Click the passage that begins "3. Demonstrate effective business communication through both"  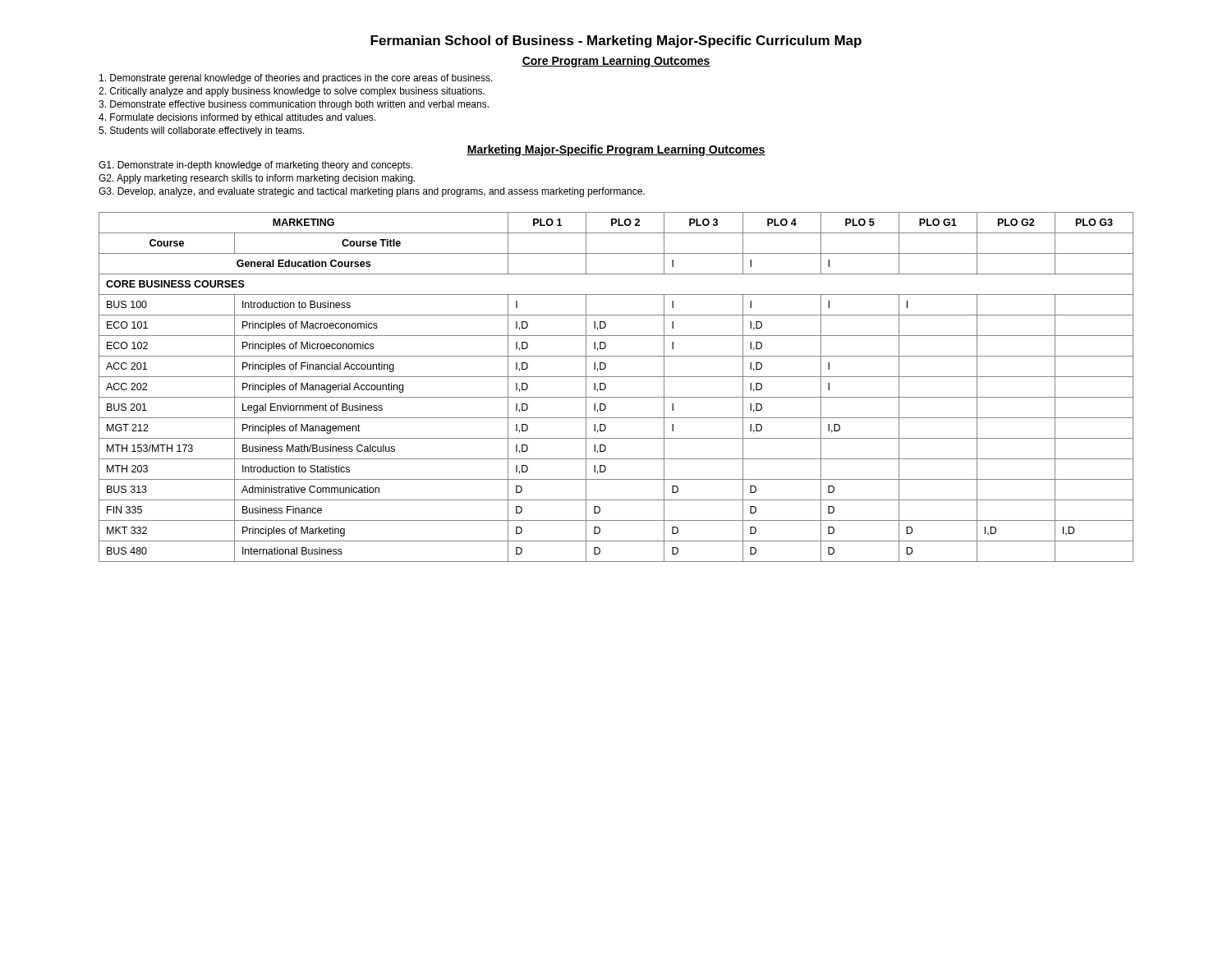point(294,104)
